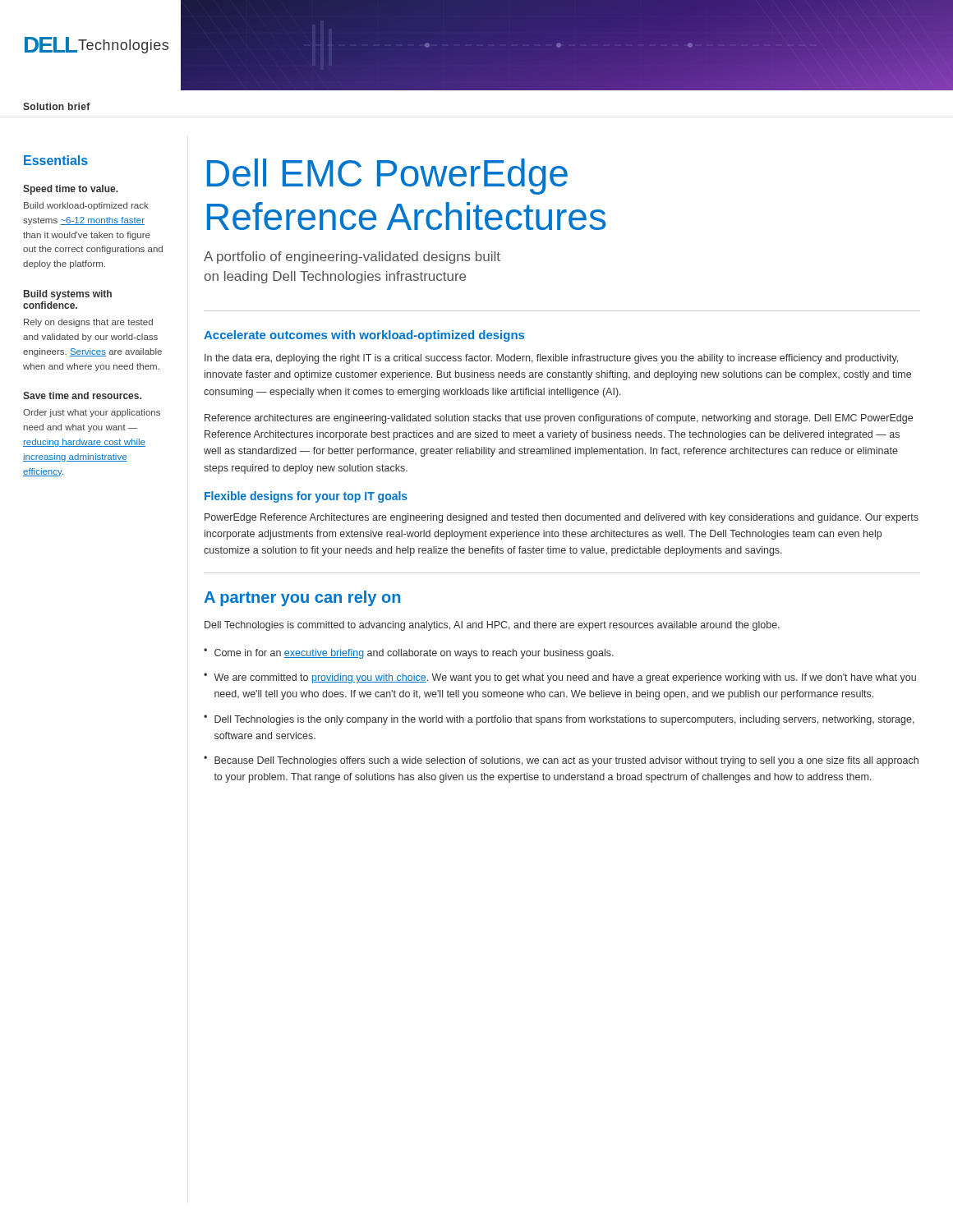Image resolution: width=953 pixels, height=1232 pixels.
Task: Find the text starting "• Because Dell Technologies offers such a wide"
Action: [562, 769]
